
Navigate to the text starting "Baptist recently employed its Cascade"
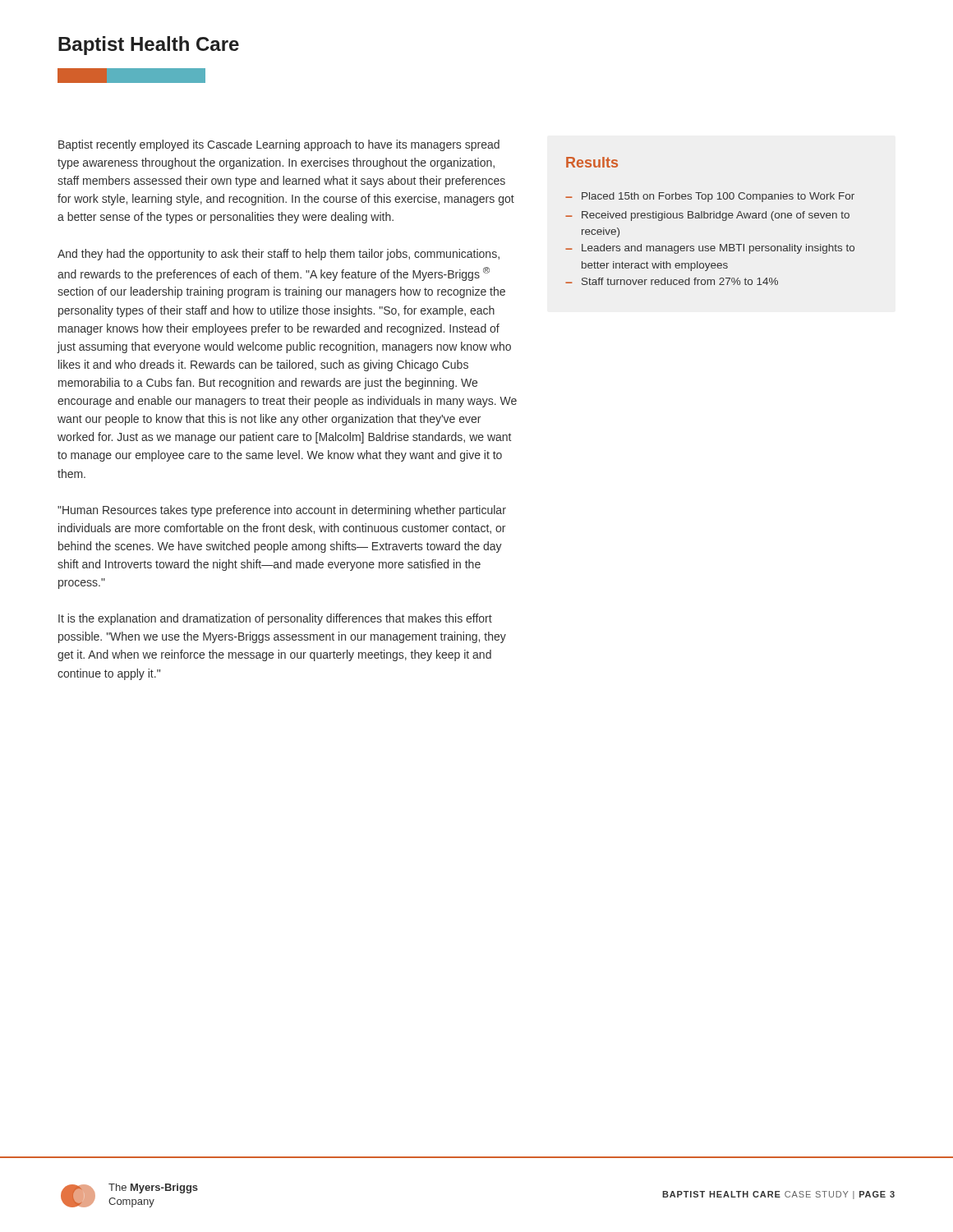(x=288, y=181)
